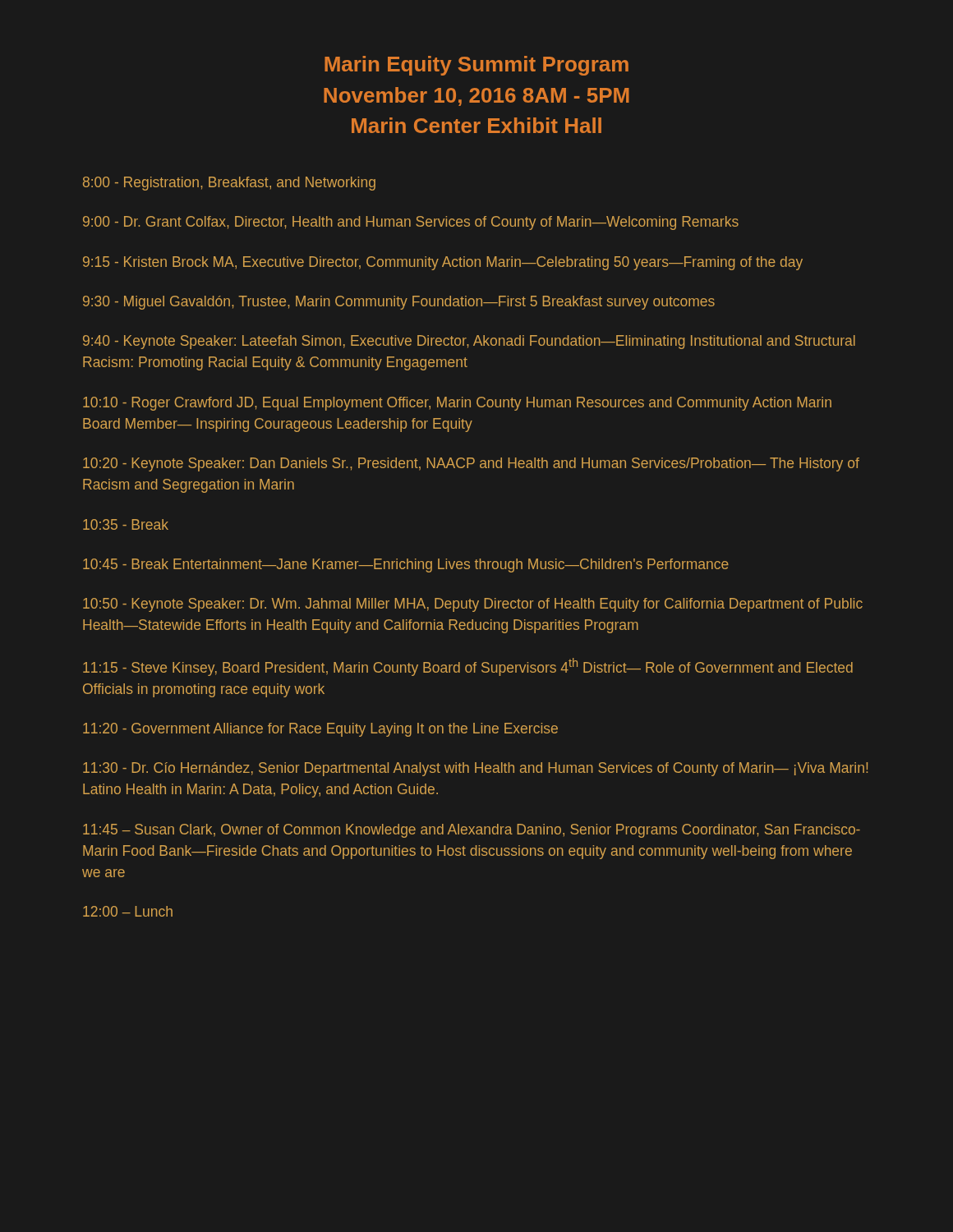Where is the passage that starts "11:15 - Steve"?
The image size is (953, 1232).
[x=468, y=676]
